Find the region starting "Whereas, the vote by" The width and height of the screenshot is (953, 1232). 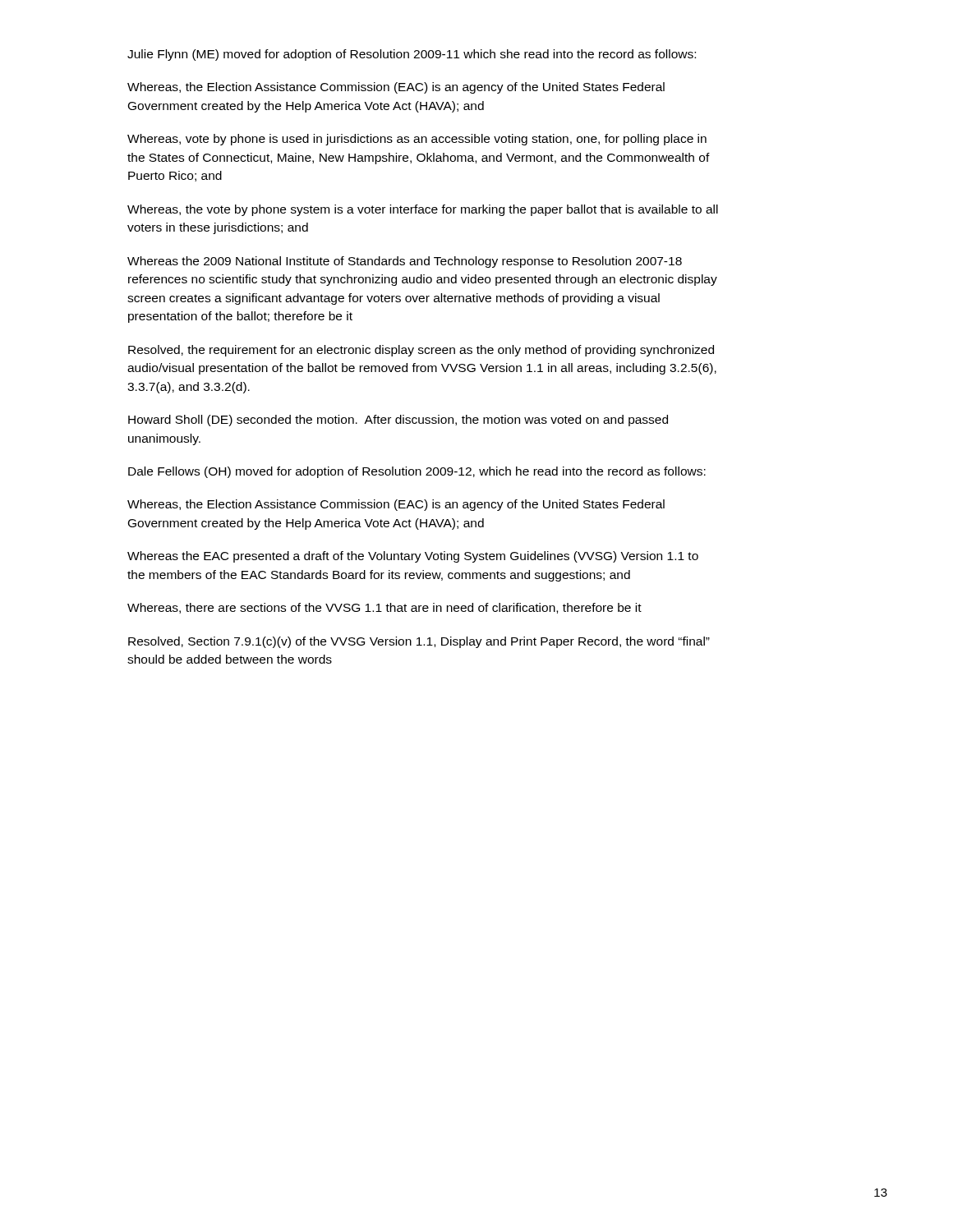tap(423, 218)
